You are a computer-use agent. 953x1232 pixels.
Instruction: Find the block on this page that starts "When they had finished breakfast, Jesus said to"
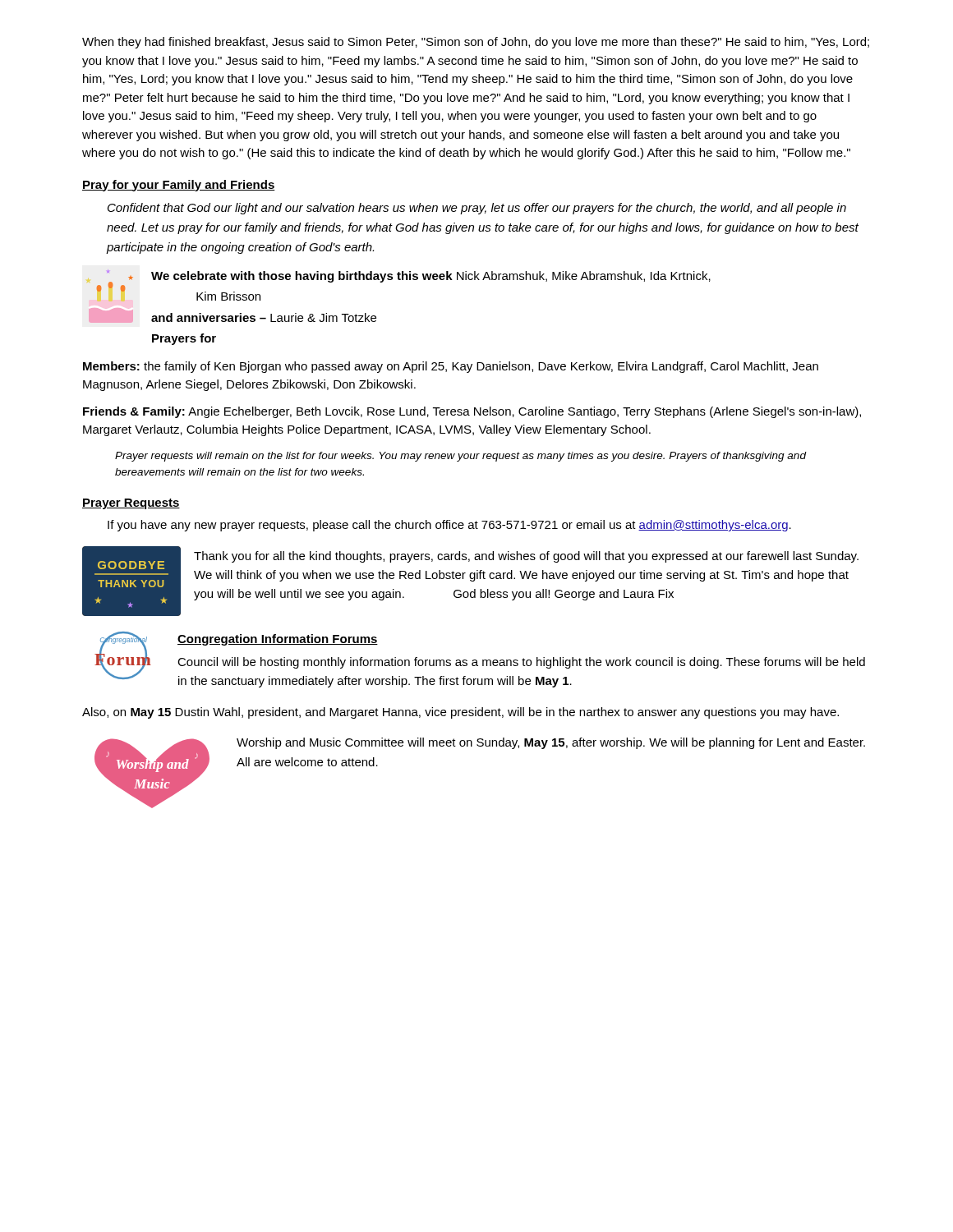pyautogui.click(x=476, y=97)
